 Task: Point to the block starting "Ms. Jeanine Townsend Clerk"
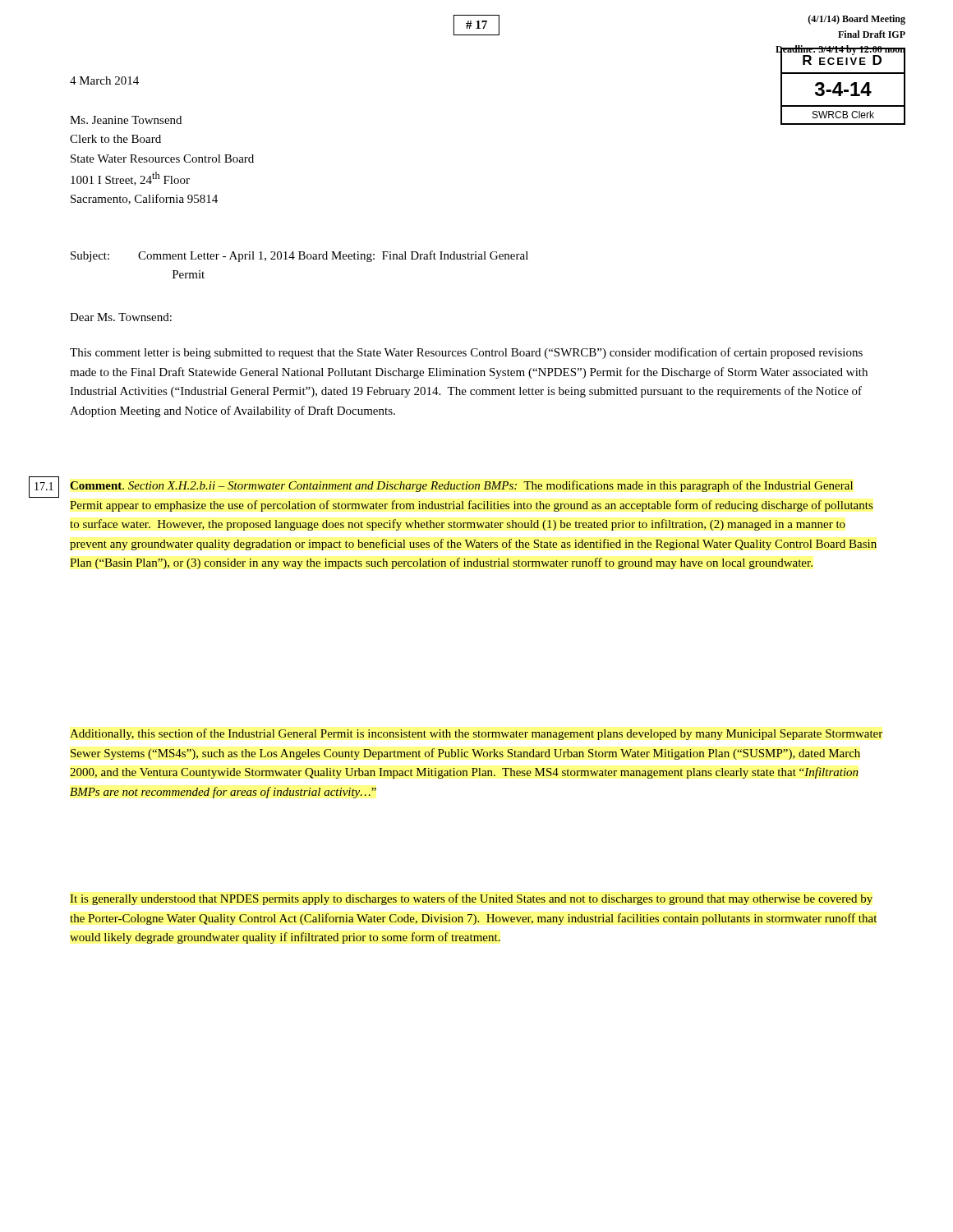coord(162,159)
